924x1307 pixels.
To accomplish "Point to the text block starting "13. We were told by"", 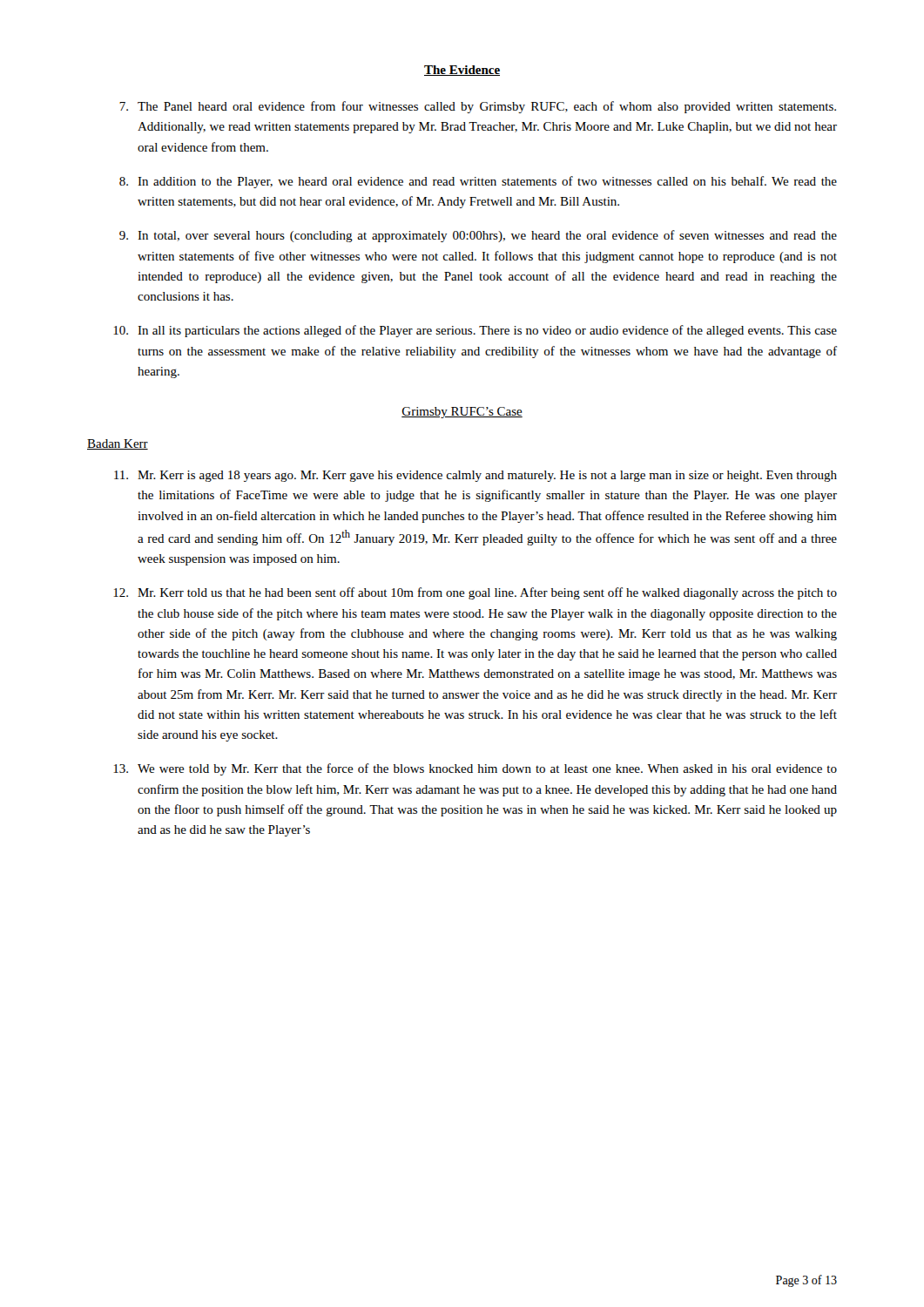I will (x=462, y=800).
